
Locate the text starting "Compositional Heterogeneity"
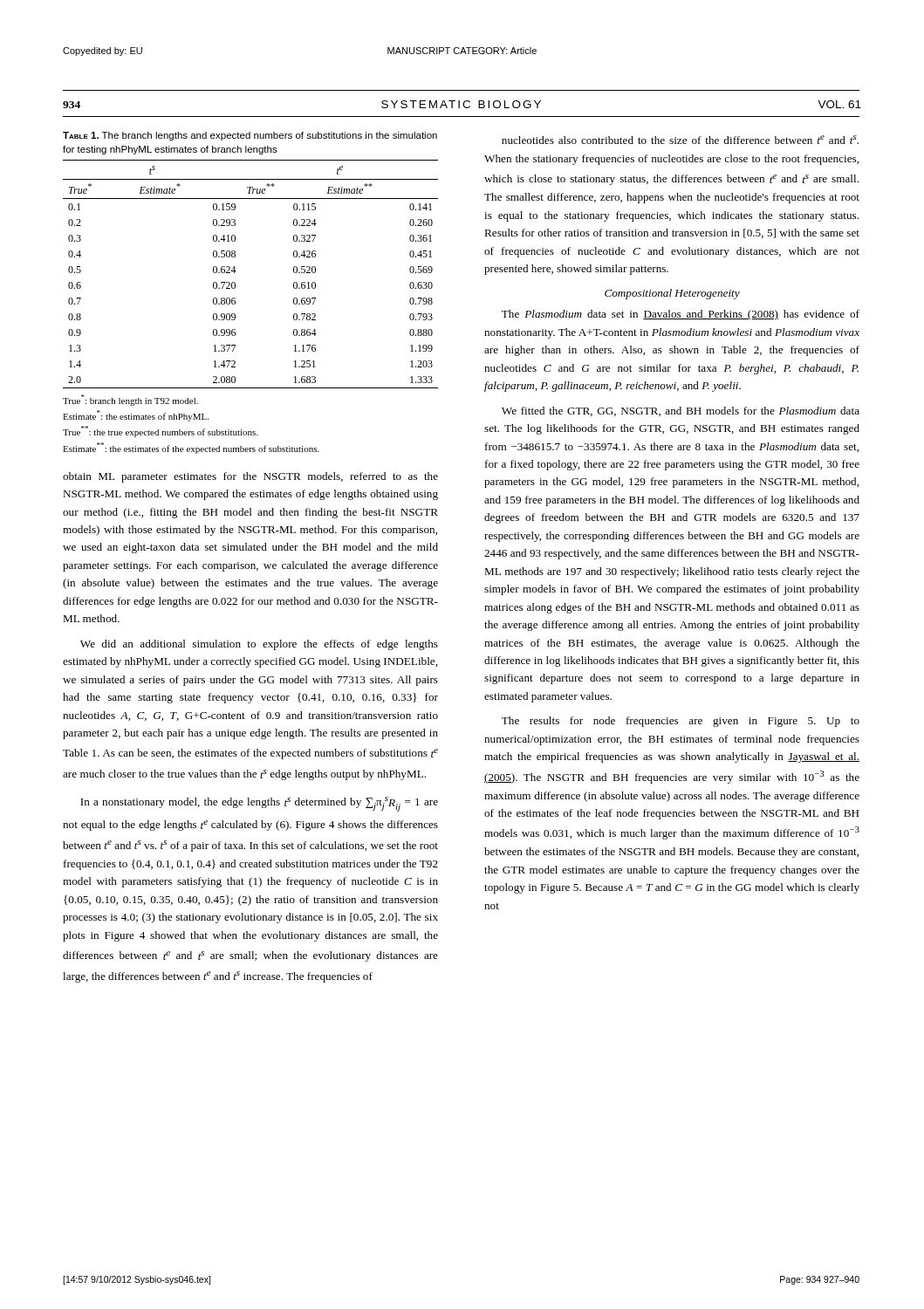tap(672, 293)
